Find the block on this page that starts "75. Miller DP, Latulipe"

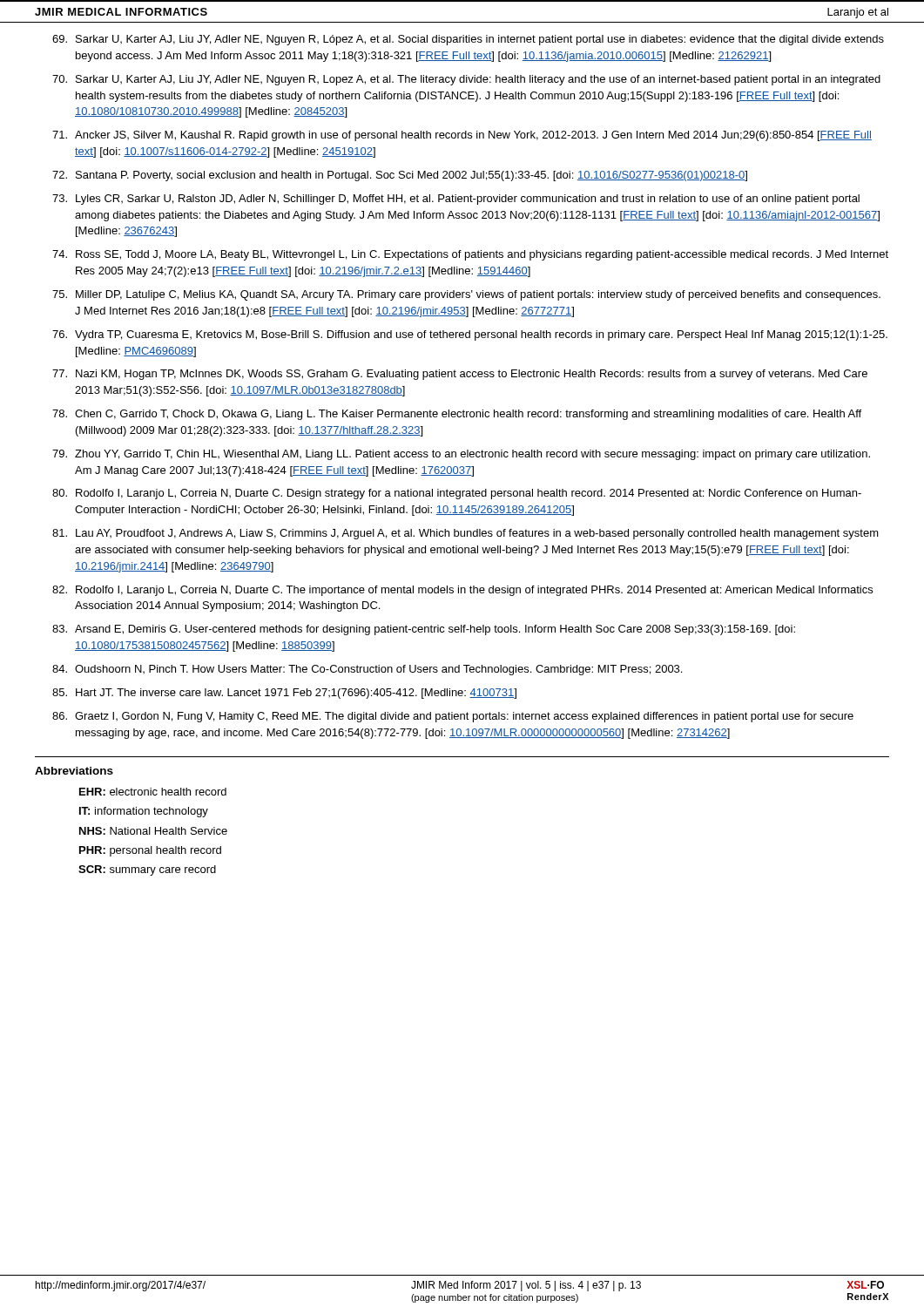(462, 303)
